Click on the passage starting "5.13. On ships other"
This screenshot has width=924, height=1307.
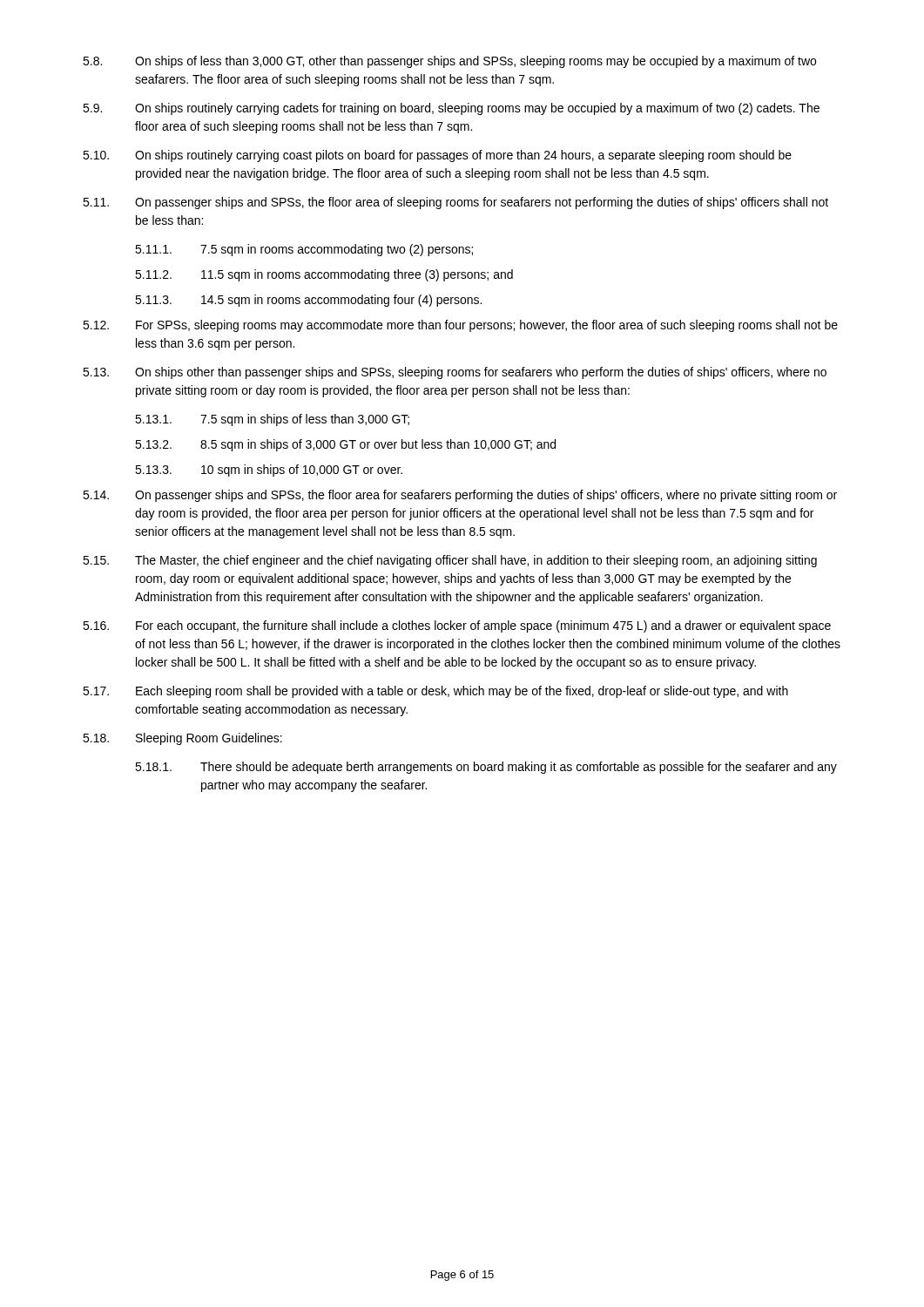click(462, 382)
